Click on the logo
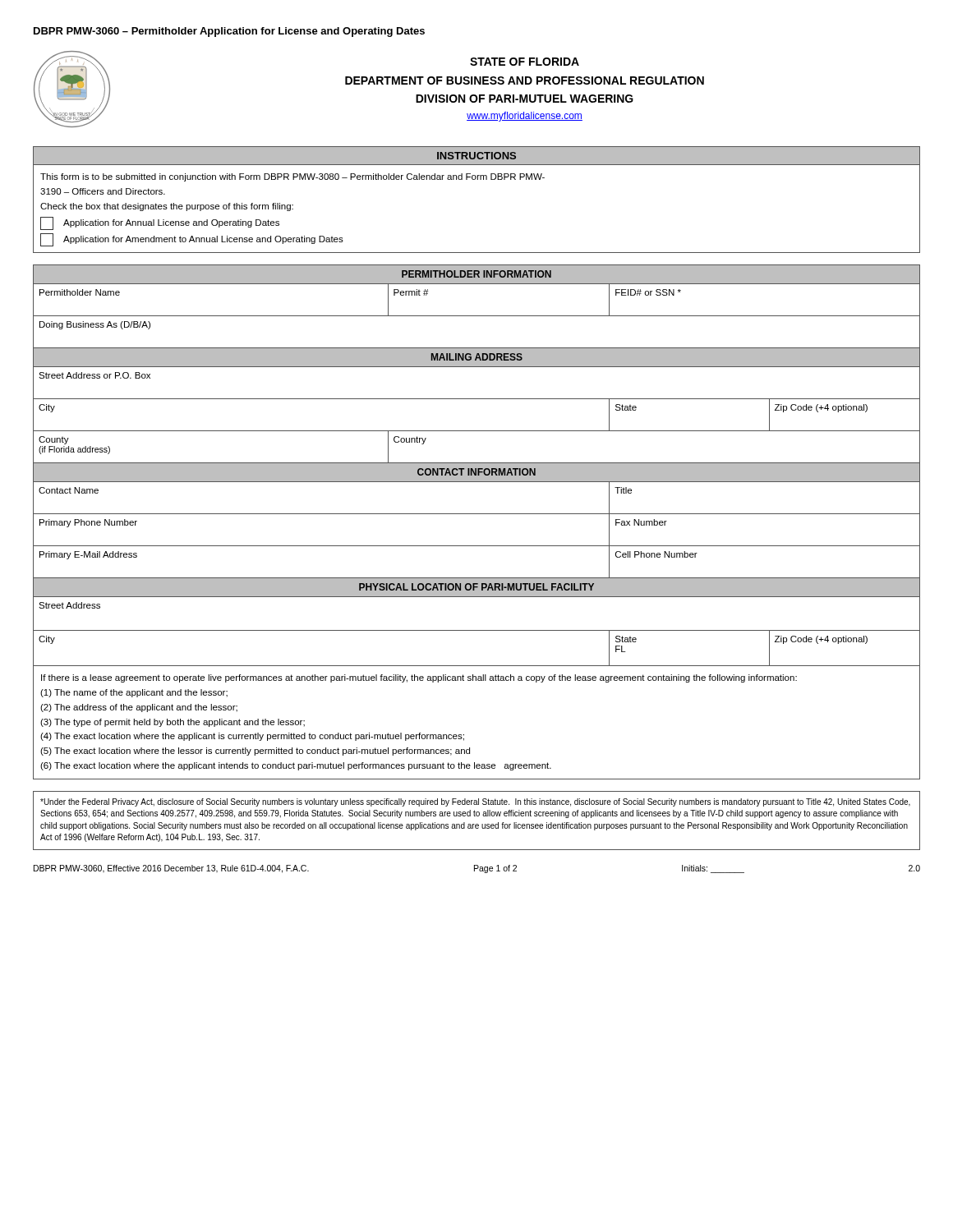Image resolution: width=953 pixels, height=1232 pixels. [72, 89]
